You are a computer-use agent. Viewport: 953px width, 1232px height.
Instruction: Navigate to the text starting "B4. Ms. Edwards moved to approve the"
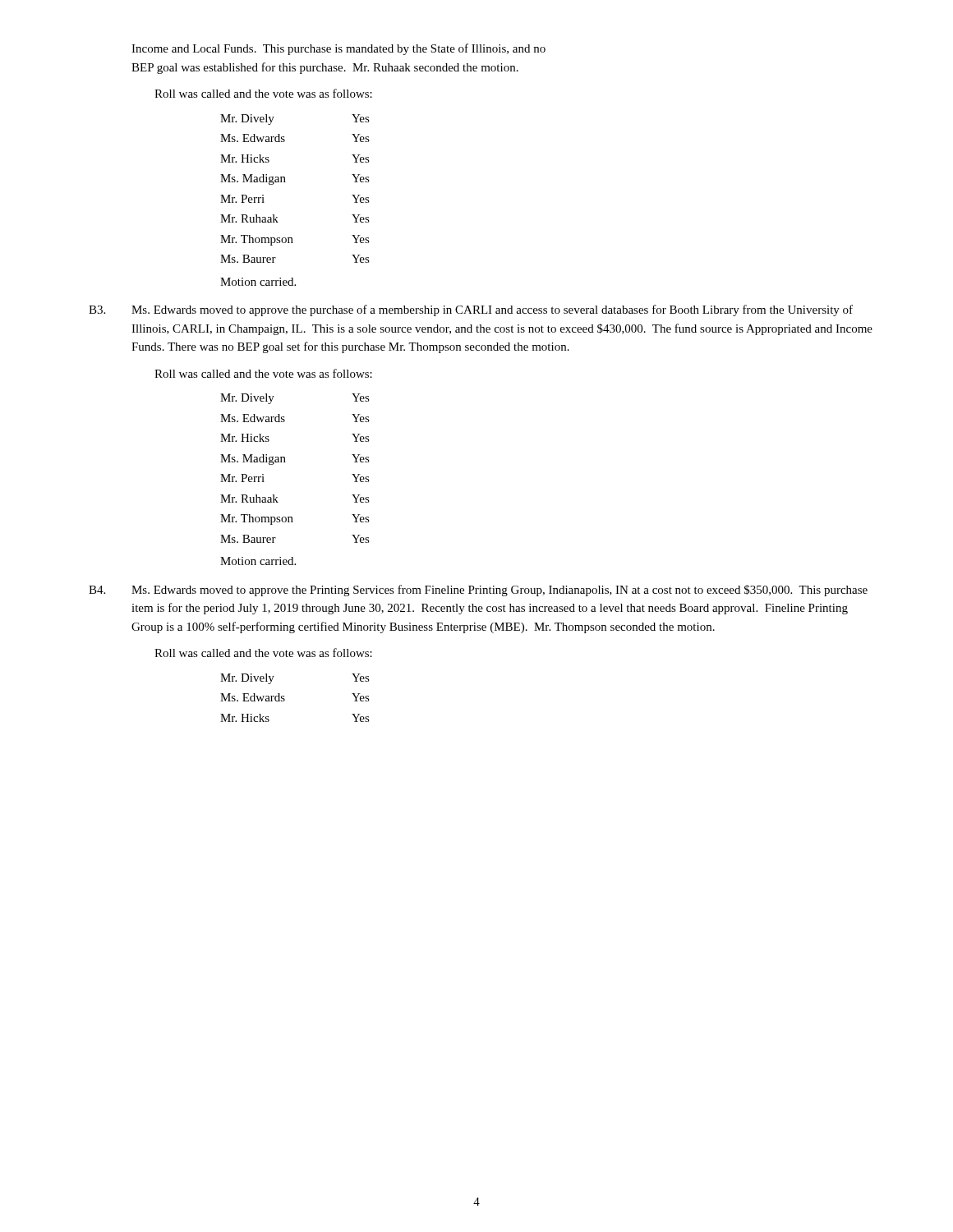[484, 608]
